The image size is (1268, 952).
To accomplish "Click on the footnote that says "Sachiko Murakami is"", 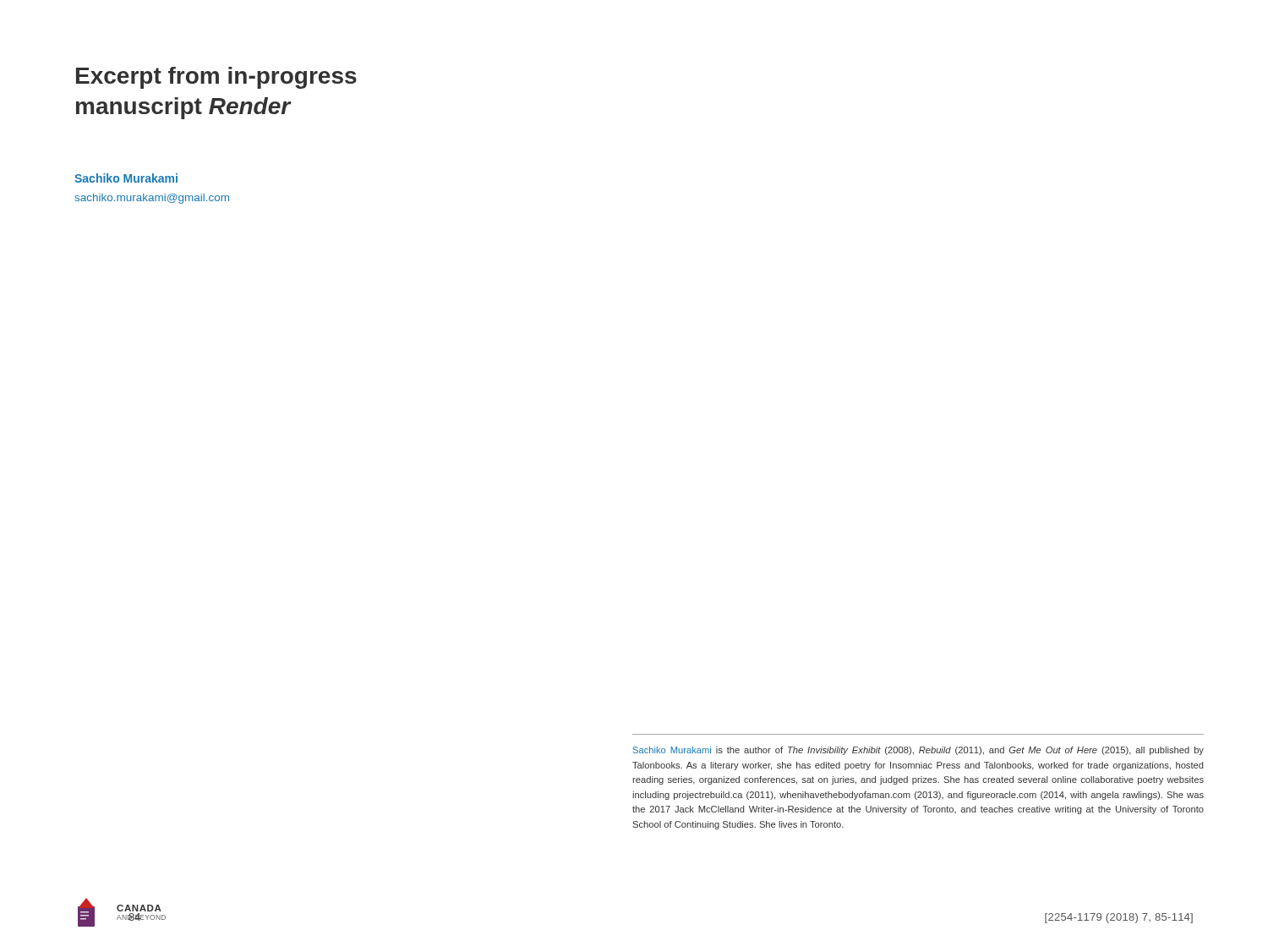I will pos(918,788).
